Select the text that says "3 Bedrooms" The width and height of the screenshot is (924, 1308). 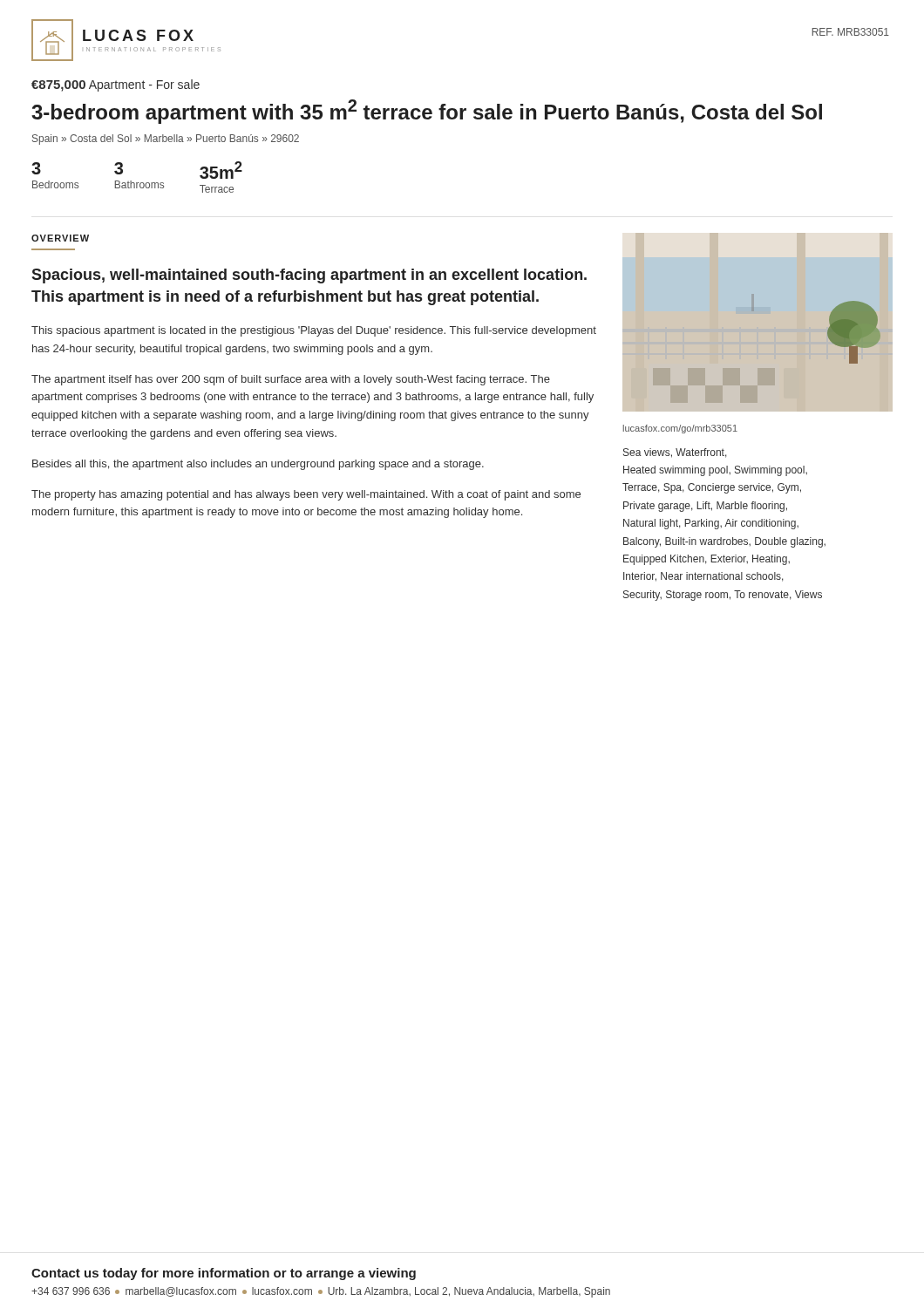click(55, 175)
